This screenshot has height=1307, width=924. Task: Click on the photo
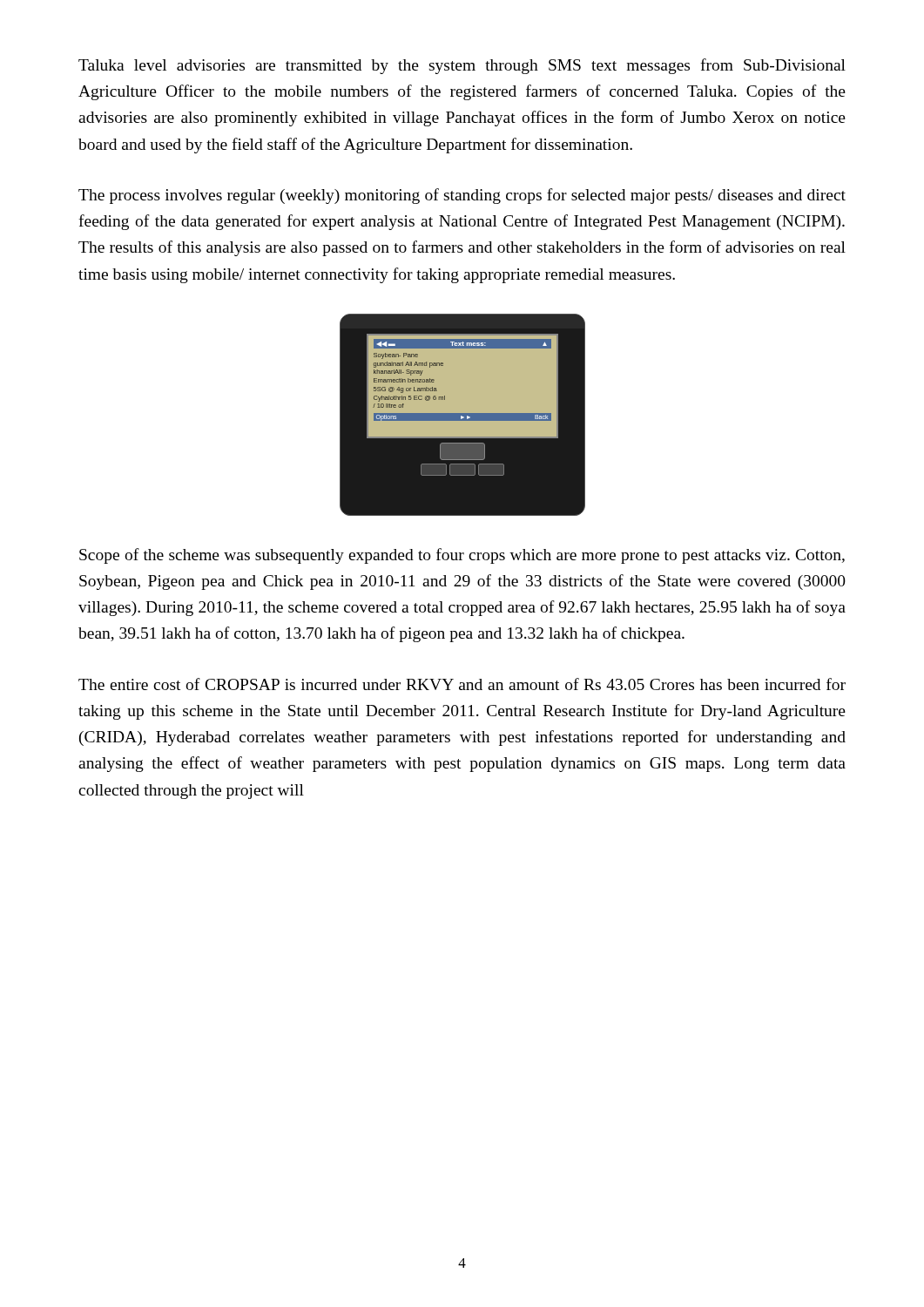[462, 415]
